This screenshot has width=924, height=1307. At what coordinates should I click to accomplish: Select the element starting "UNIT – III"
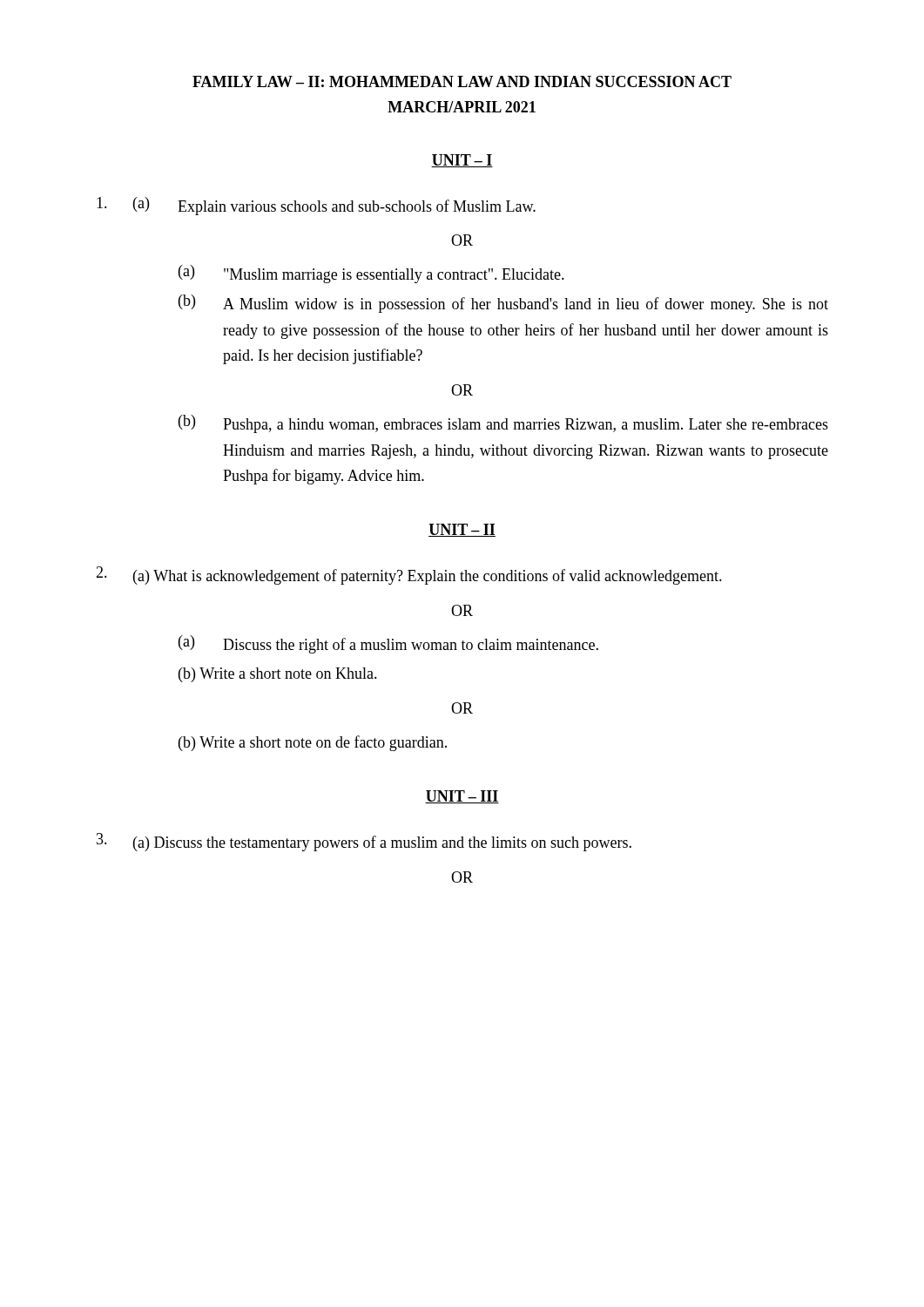click(462, 796)
